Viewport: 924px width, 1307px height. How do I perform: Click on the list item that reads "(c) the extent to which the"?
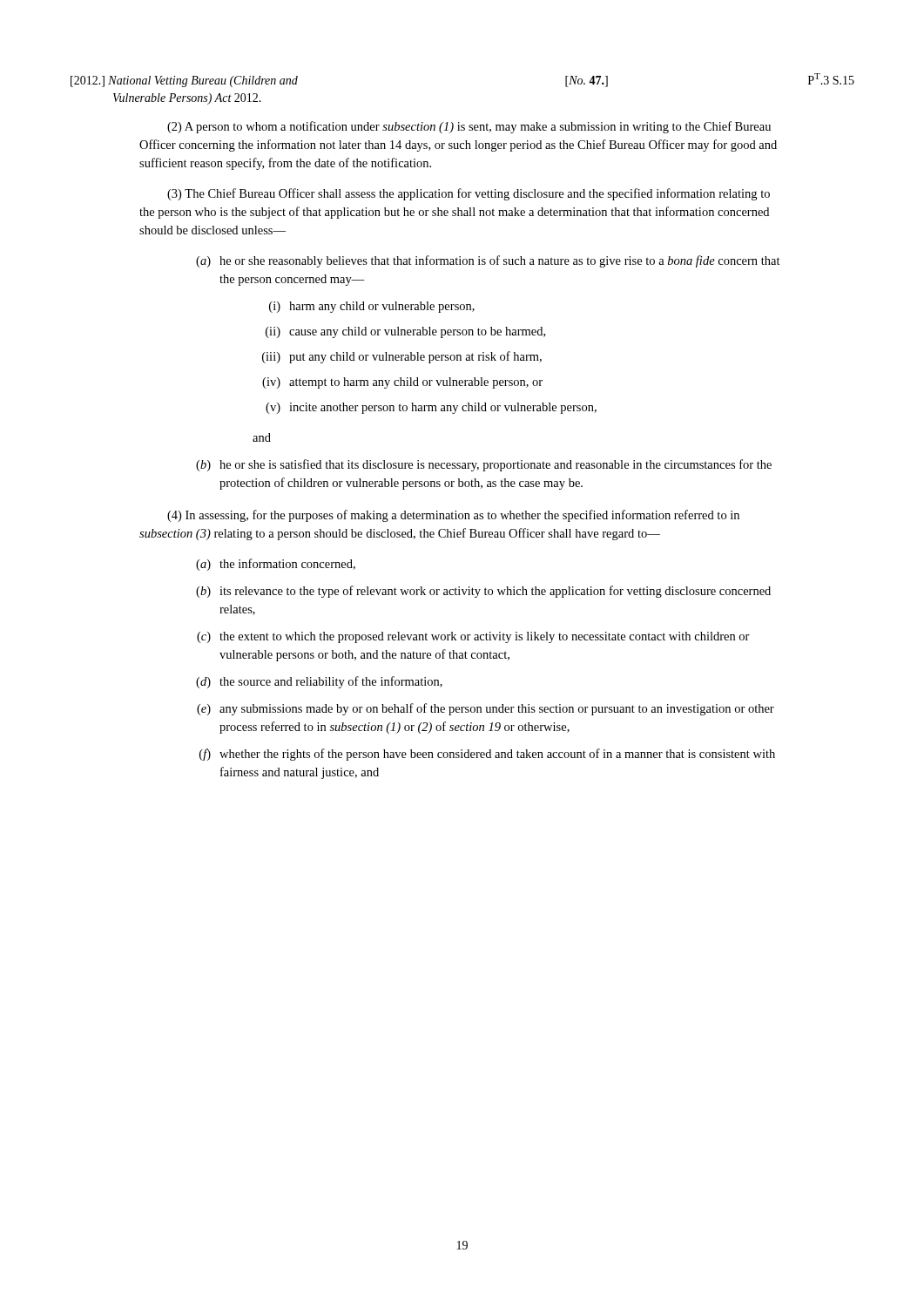click(488, 646)
